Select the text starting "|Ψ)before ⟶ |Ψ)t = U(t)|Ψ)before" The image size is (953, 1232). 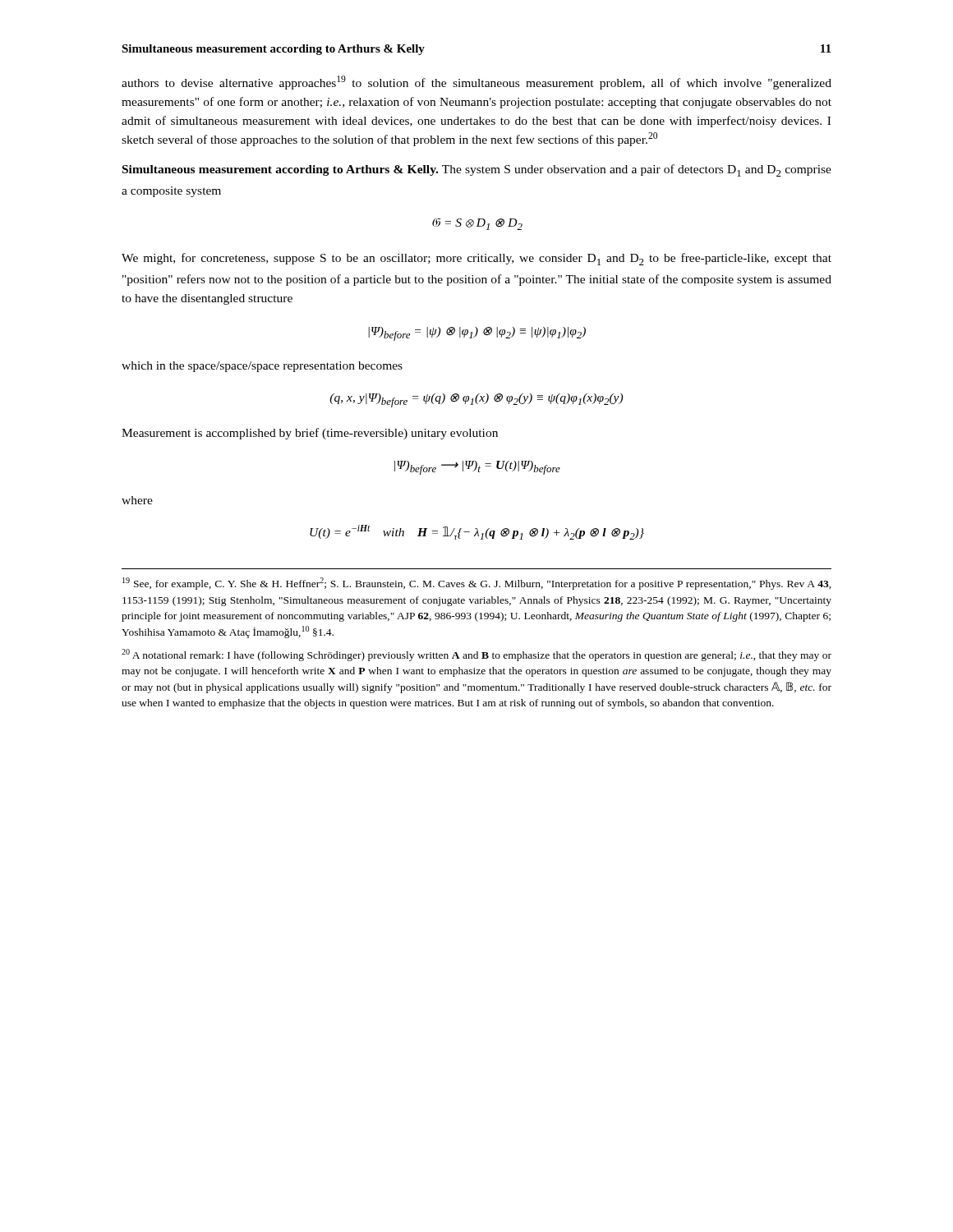tap(476, 466)
